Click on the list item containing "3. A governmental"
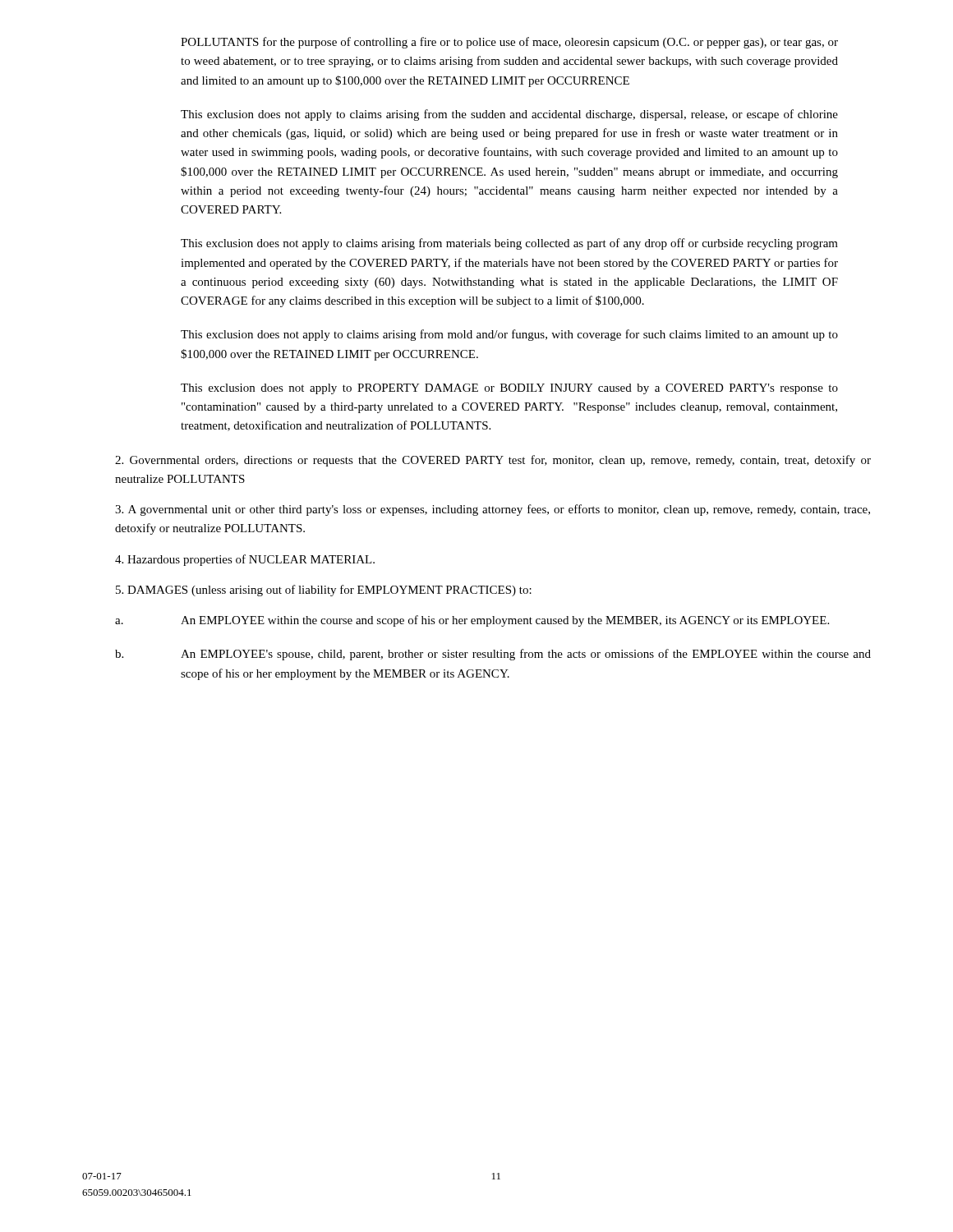This screenshot has height=1232, width=953. pyautogui.click(x=493, y=519)
